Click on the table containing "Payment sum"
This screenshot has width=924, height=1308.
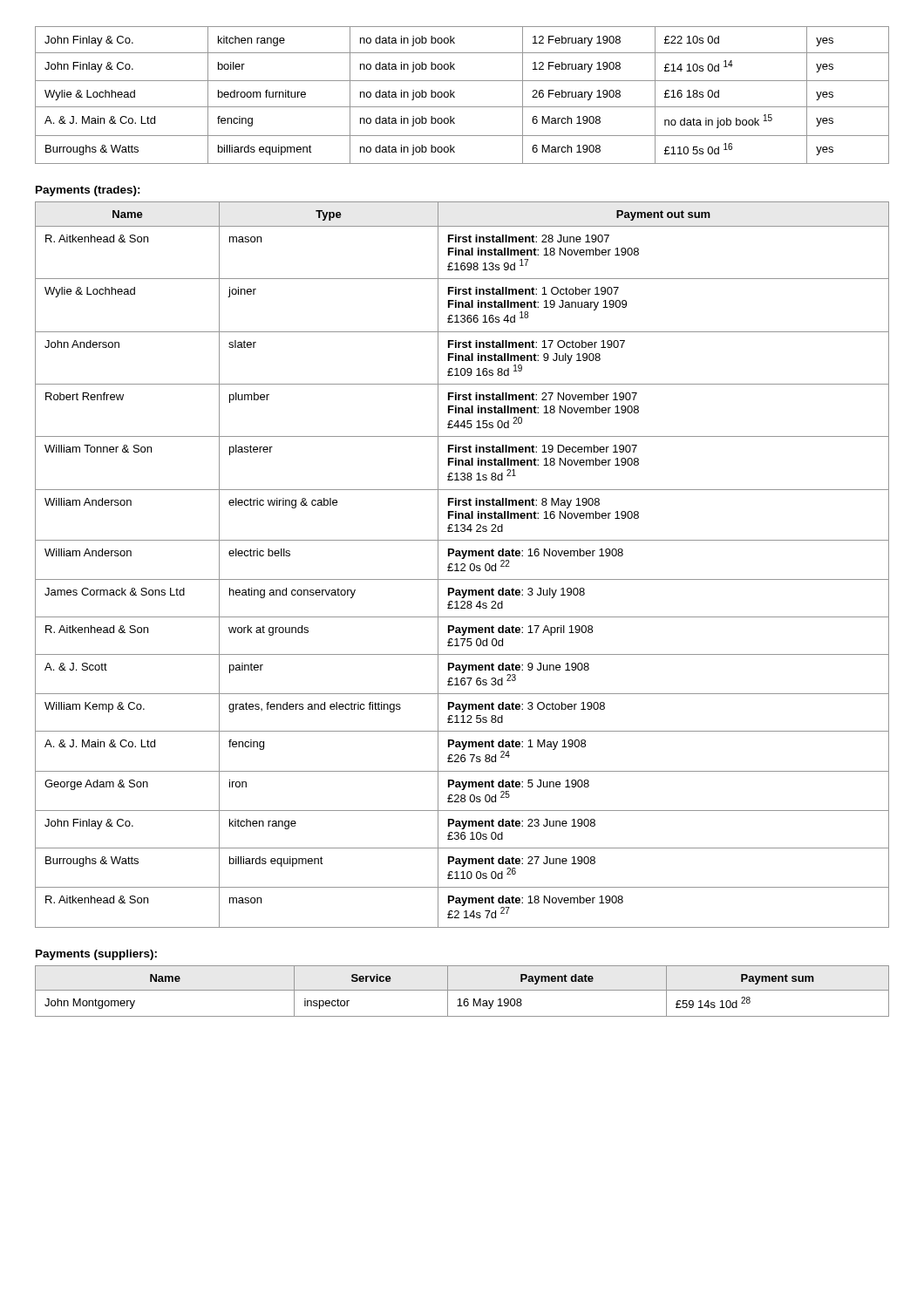tap(462, 991)
